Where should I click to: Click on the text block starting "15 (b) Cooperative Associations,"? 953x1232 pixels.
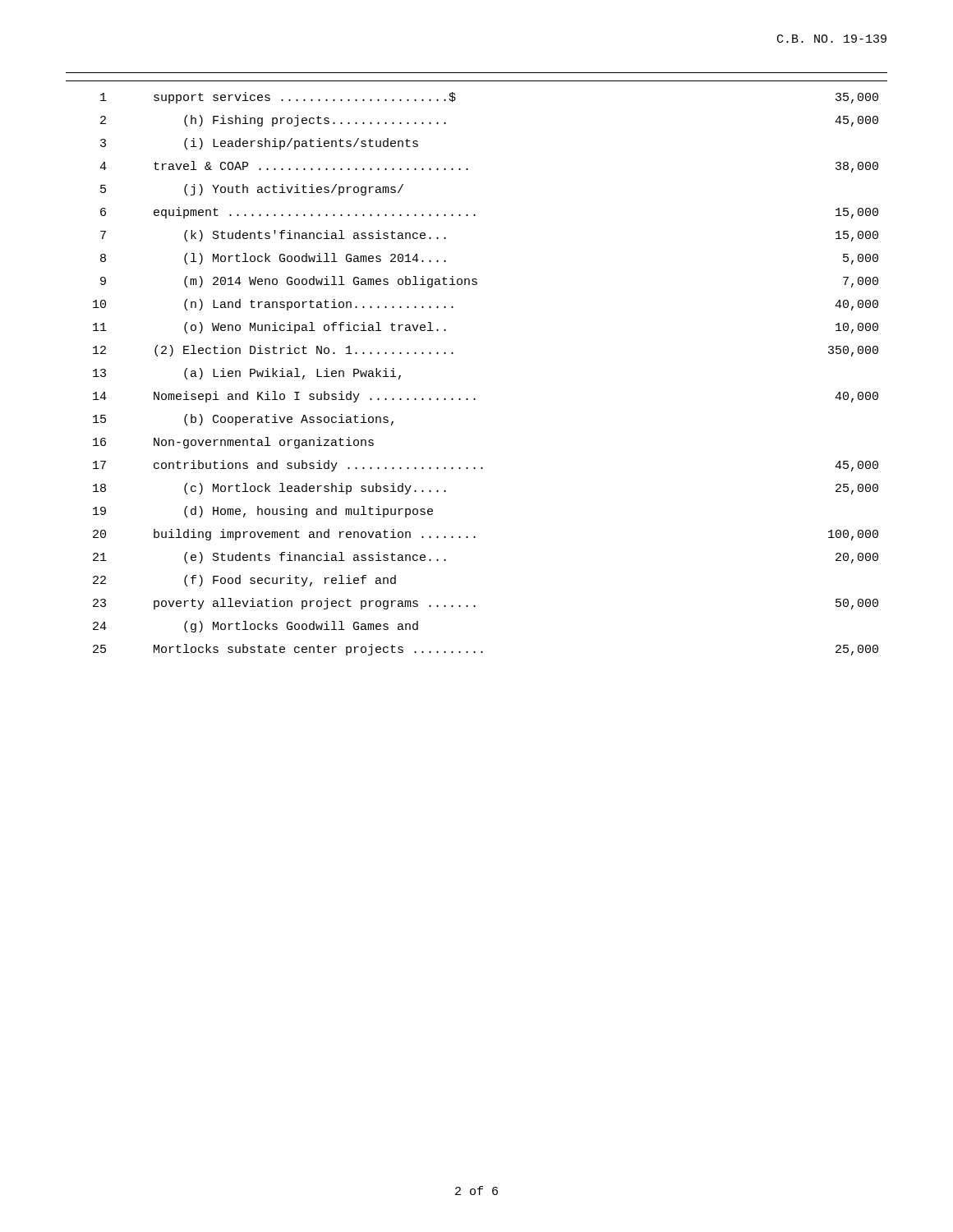[243, 420]
